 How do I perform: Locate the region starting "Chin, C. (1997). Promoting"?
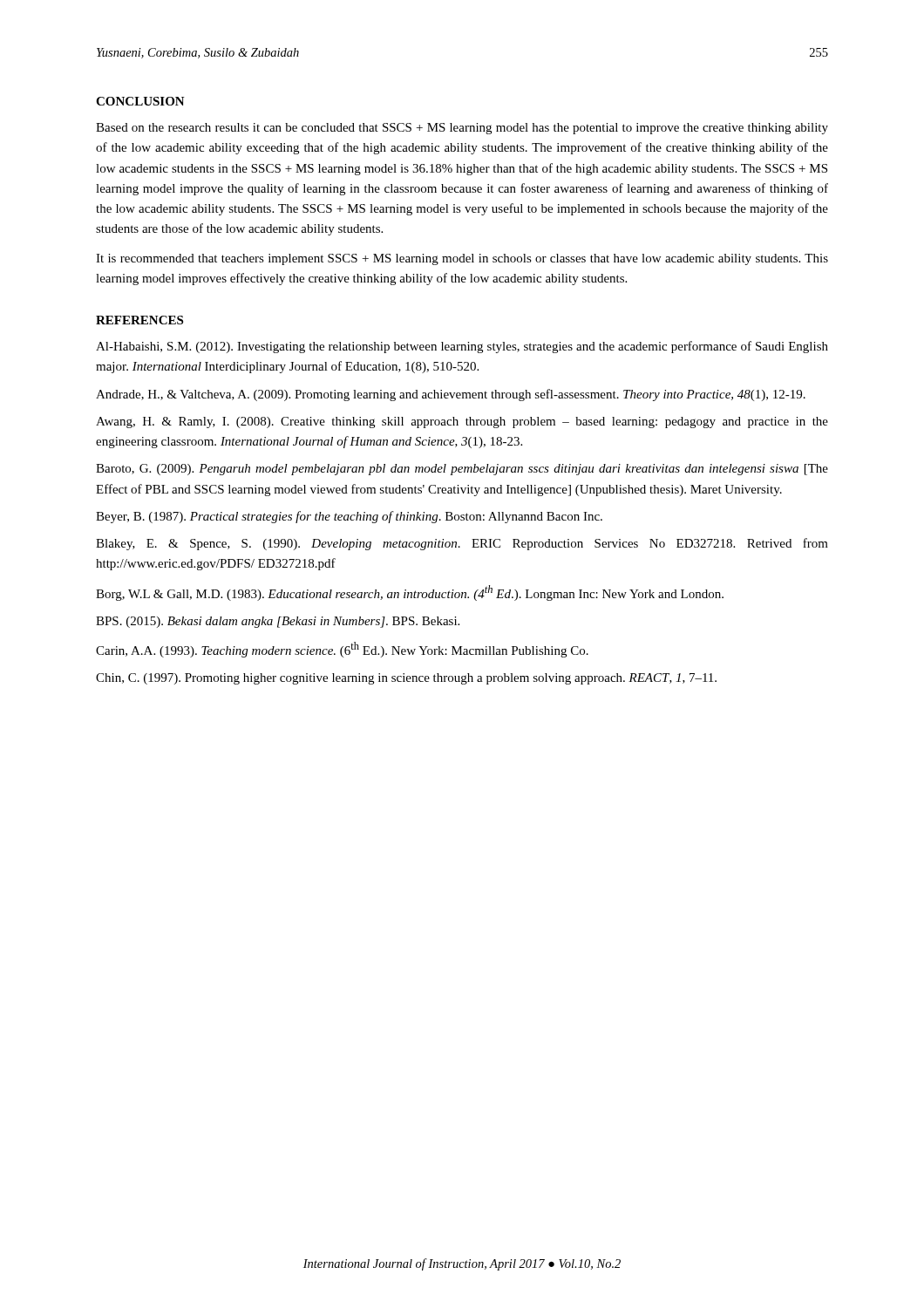(407, 678)
